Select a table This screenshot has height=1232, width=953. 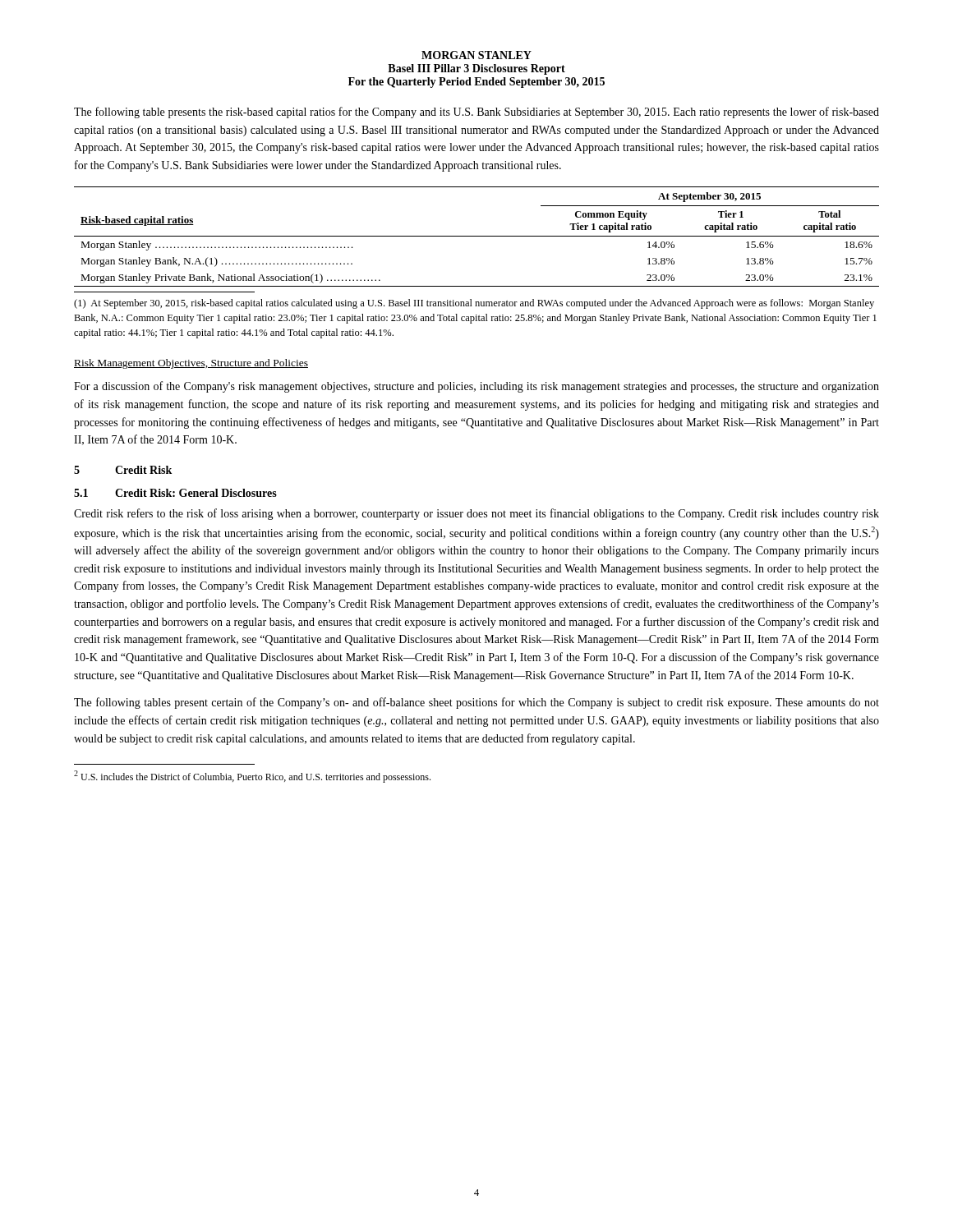click(476, 236)
